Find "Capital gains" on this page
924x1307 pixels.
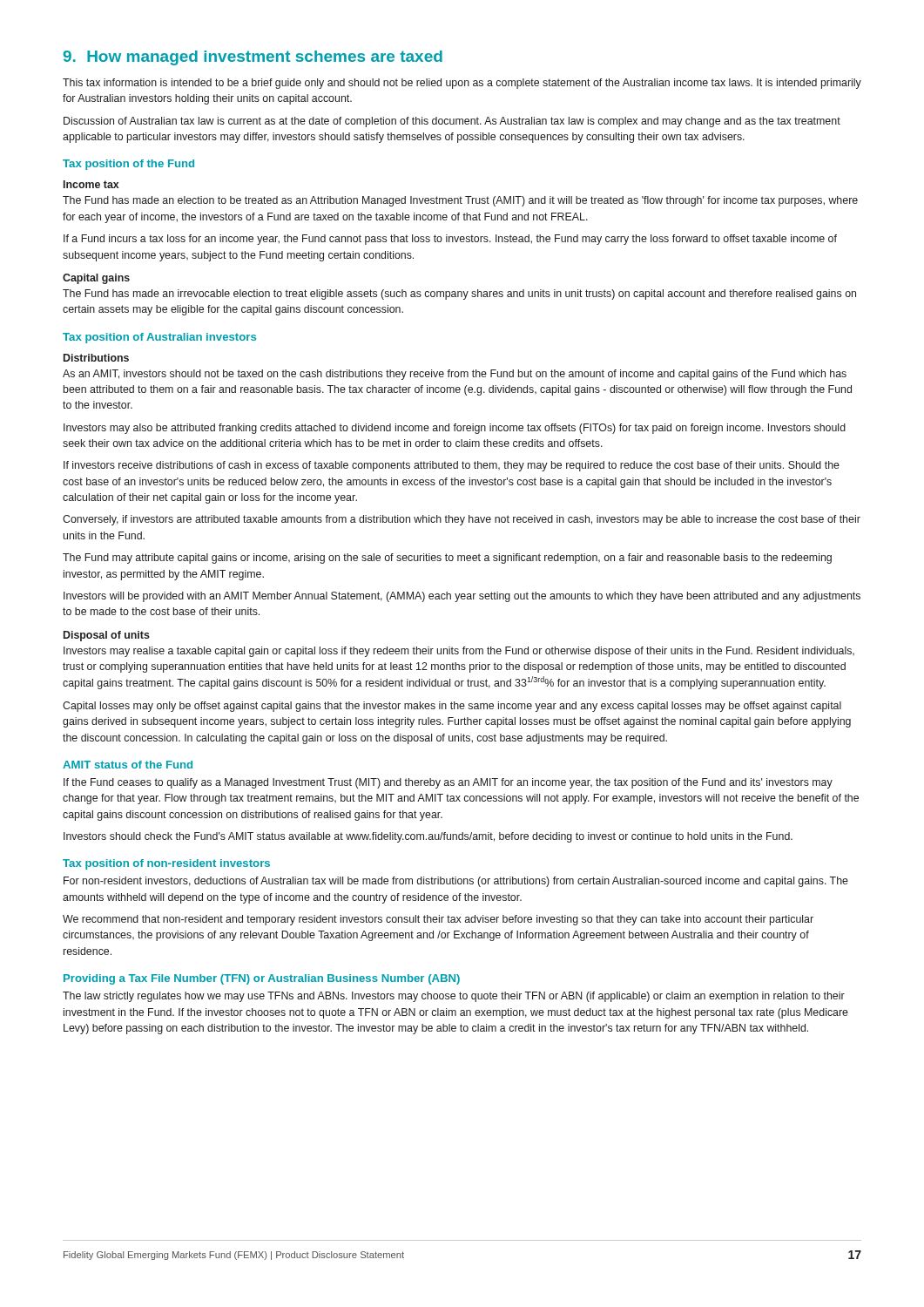tap(96, 279)
